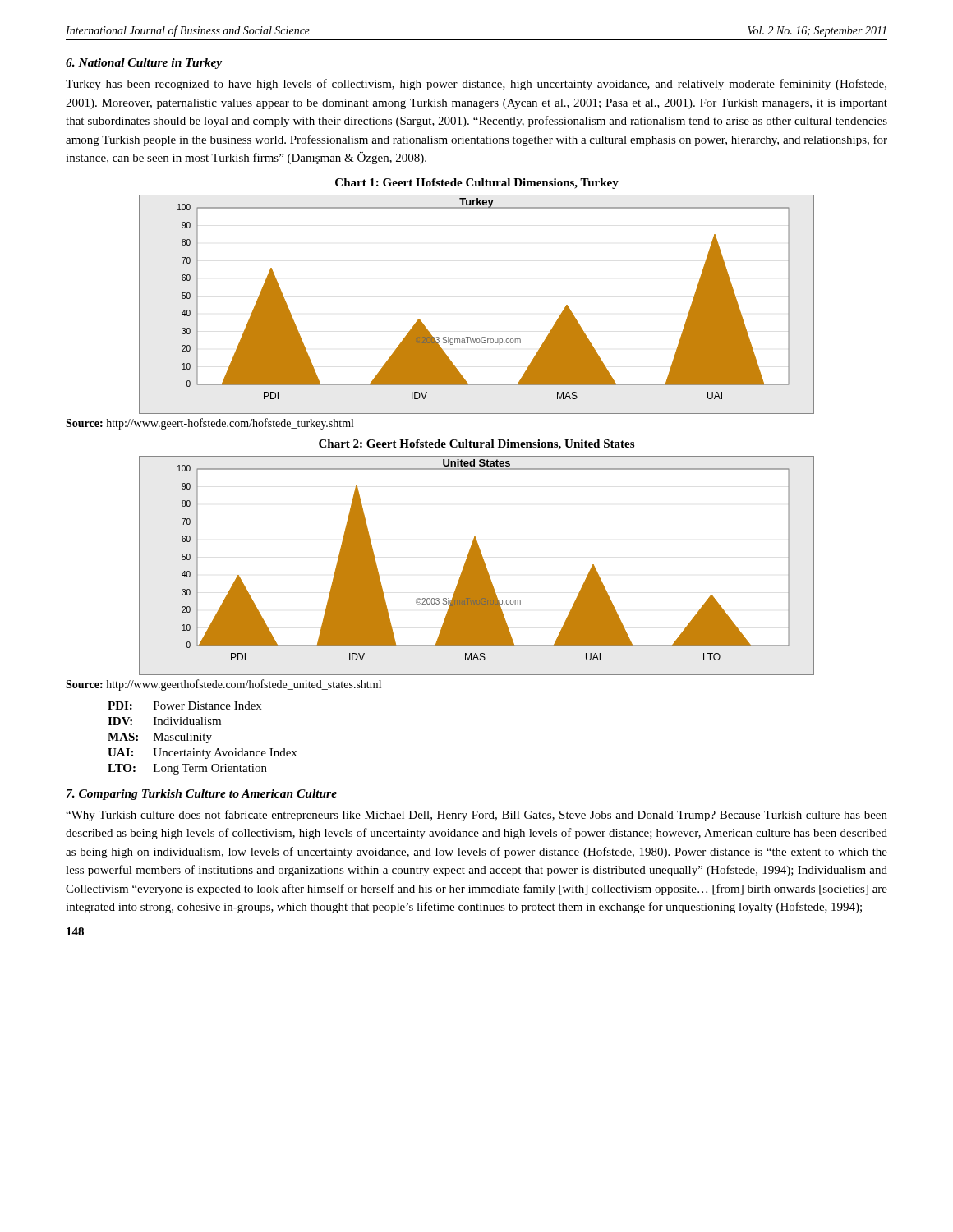Click on the block starting "Source: http://www.geerthofstede.com/hofstede_united_states.shtml"
This screenshot has height=1232, width=953.
(224, 684)
